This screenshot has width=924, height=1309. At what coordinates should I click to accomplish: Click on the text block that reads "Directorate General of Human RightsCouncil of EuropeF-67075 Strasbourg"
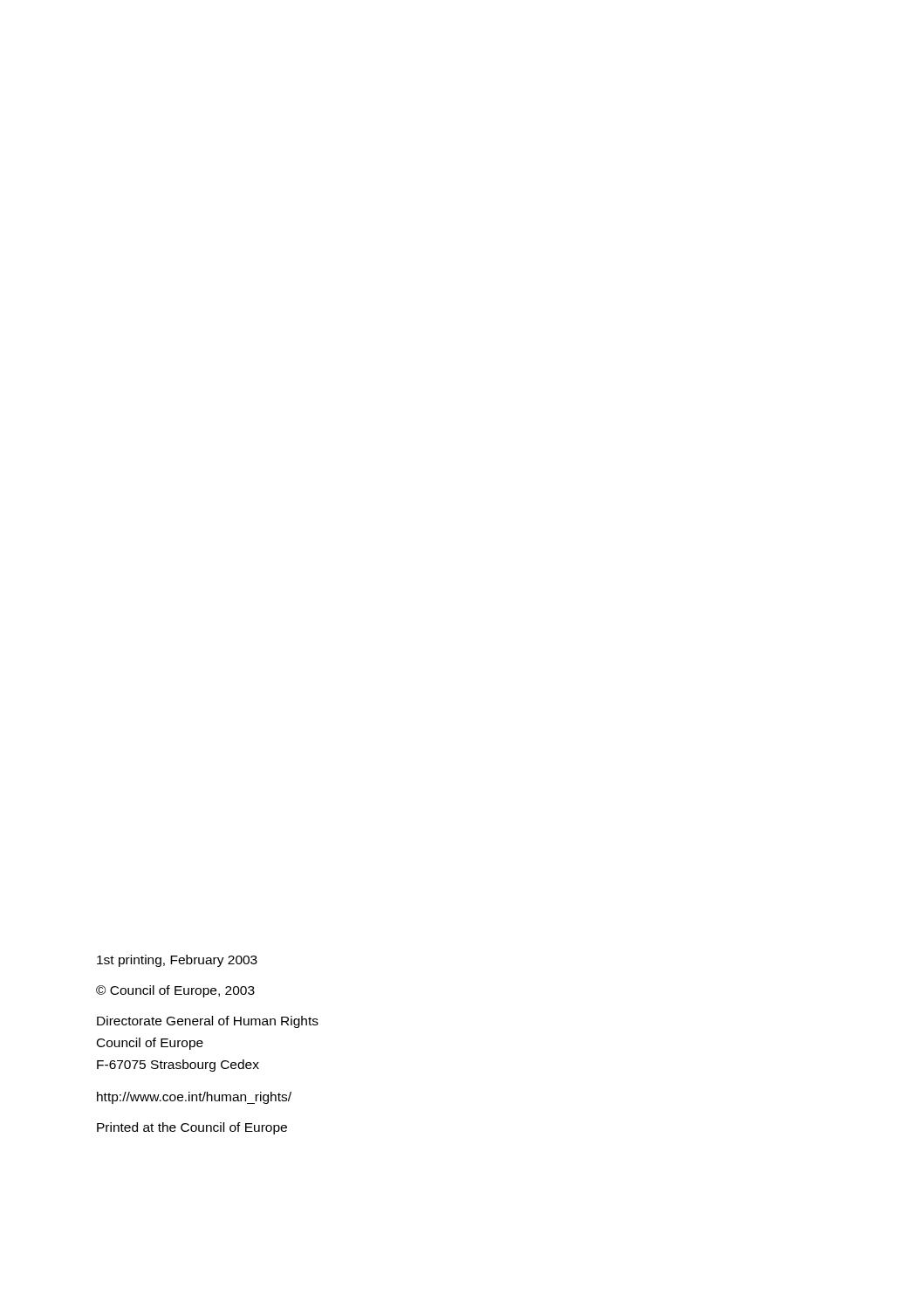coord(207,1042)
